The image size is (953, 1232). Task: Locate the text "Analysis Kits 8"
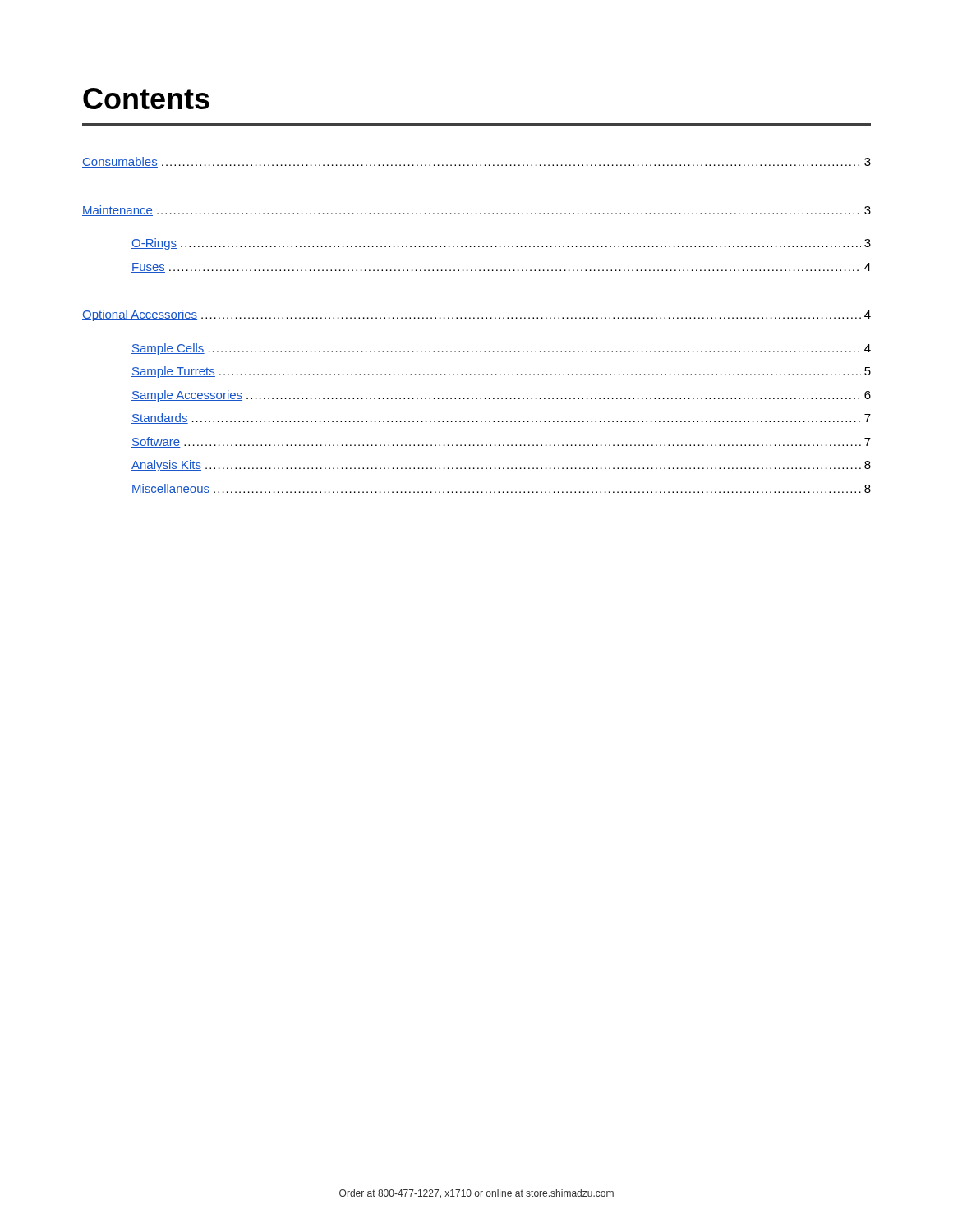point(501,465)
